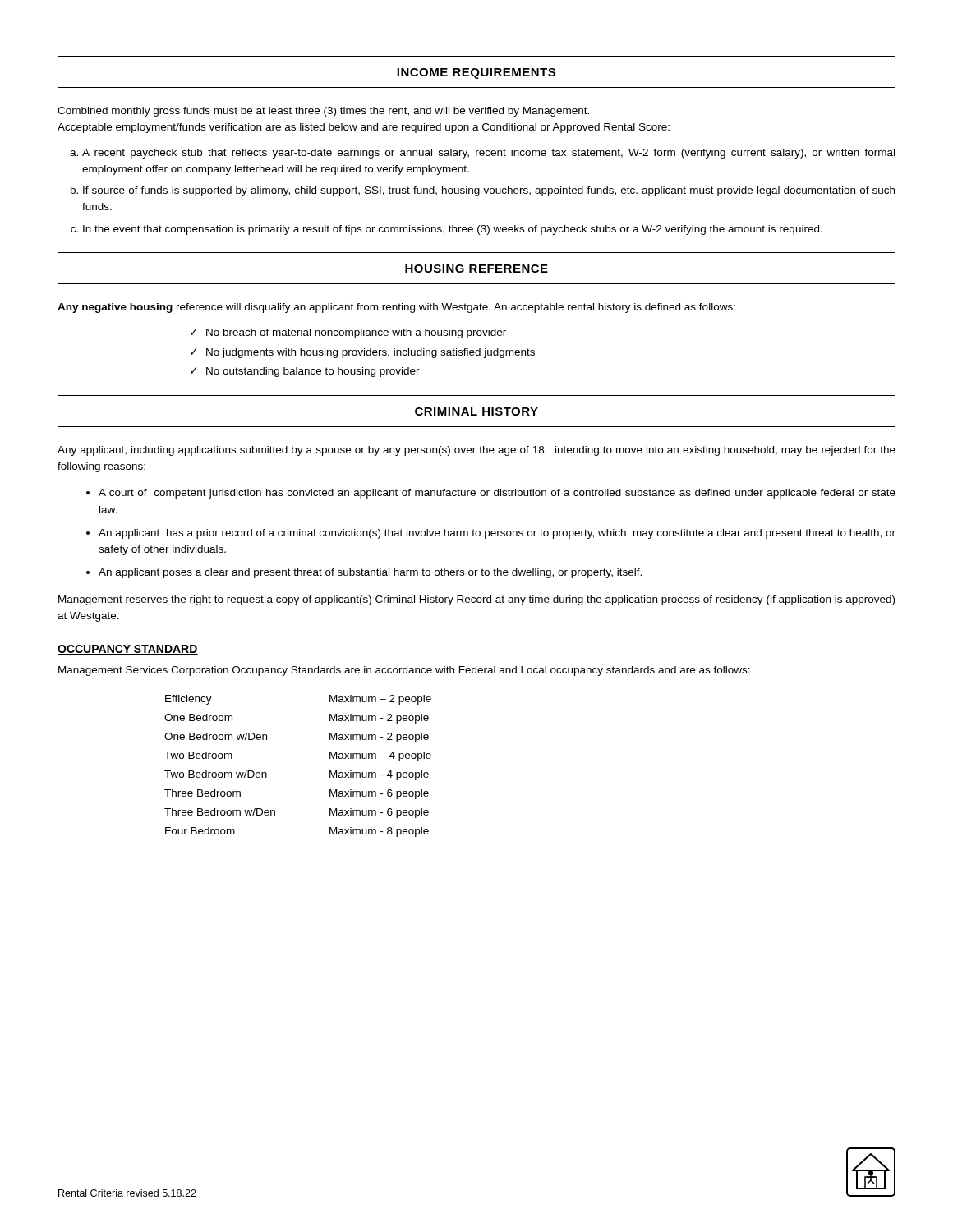Find the text block starting "INCOME REQUIREMENTS"
Viewport: 953px width, 1232px height.
(x=476, y=72)
